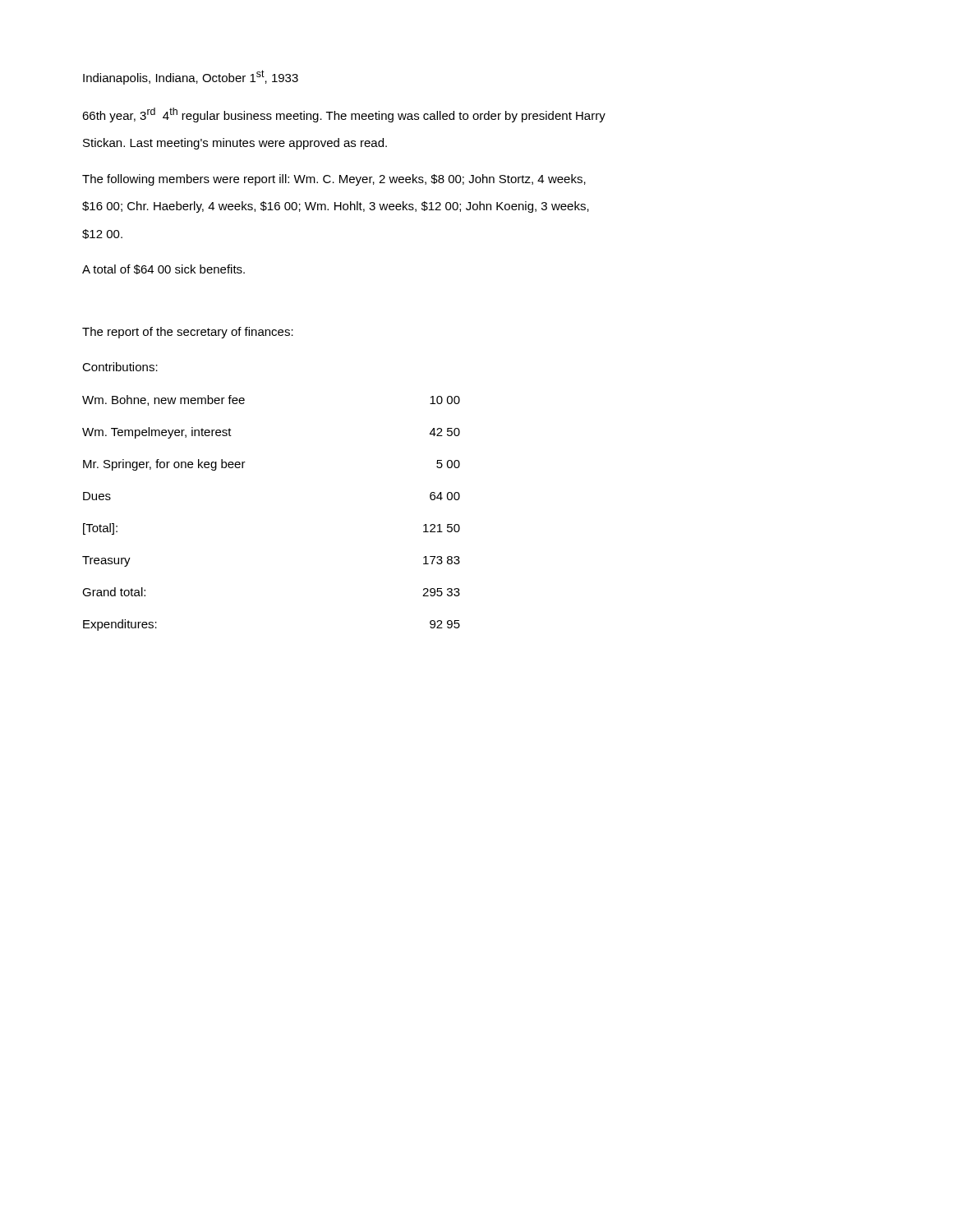
Task: Select the text that reads "Indianapolis, Indiana, October 1st, 1933"
Action: [x=190, y=76]
